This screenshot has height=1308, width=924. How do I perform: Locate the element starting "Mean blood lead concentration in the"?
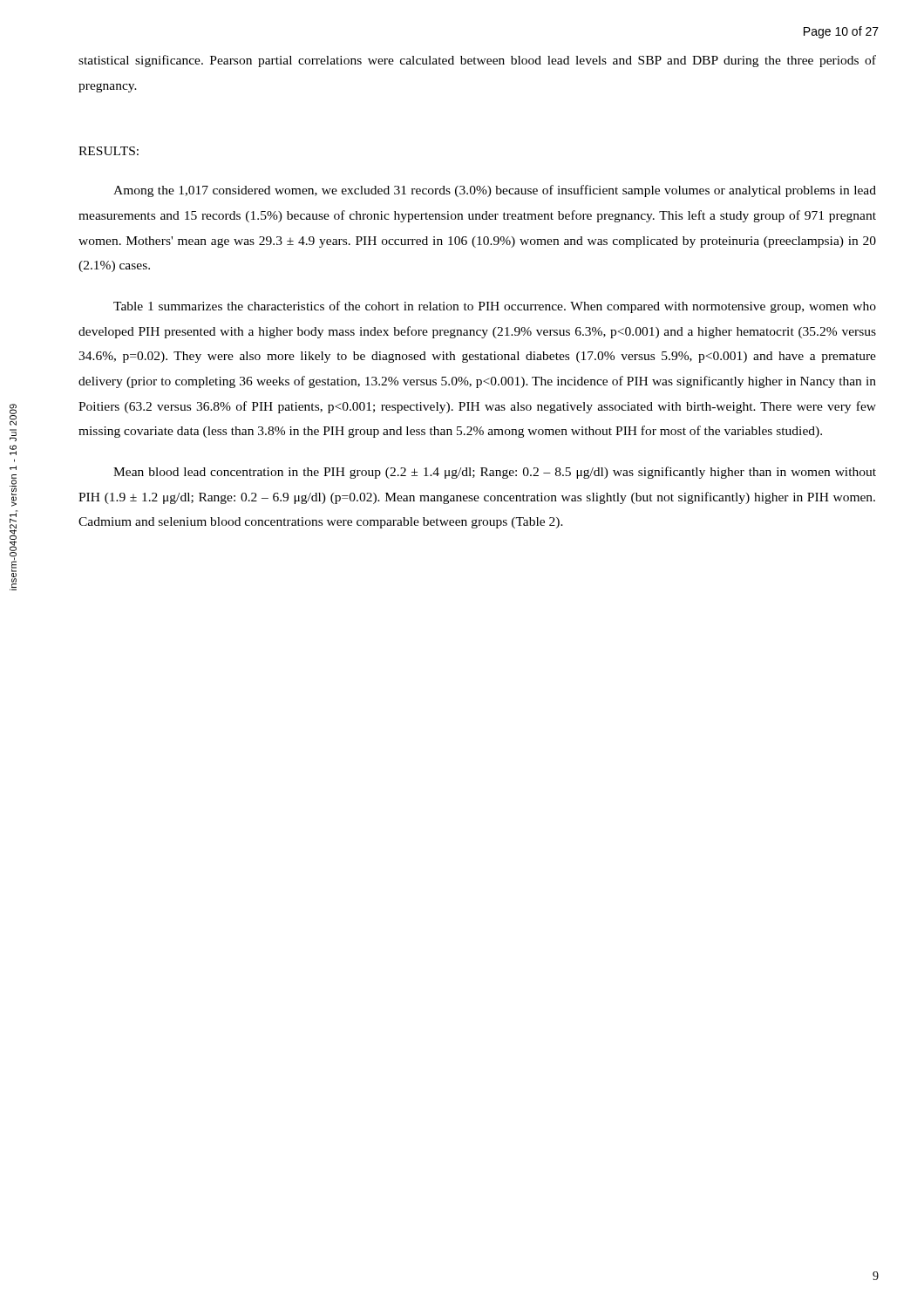point(477,496)
